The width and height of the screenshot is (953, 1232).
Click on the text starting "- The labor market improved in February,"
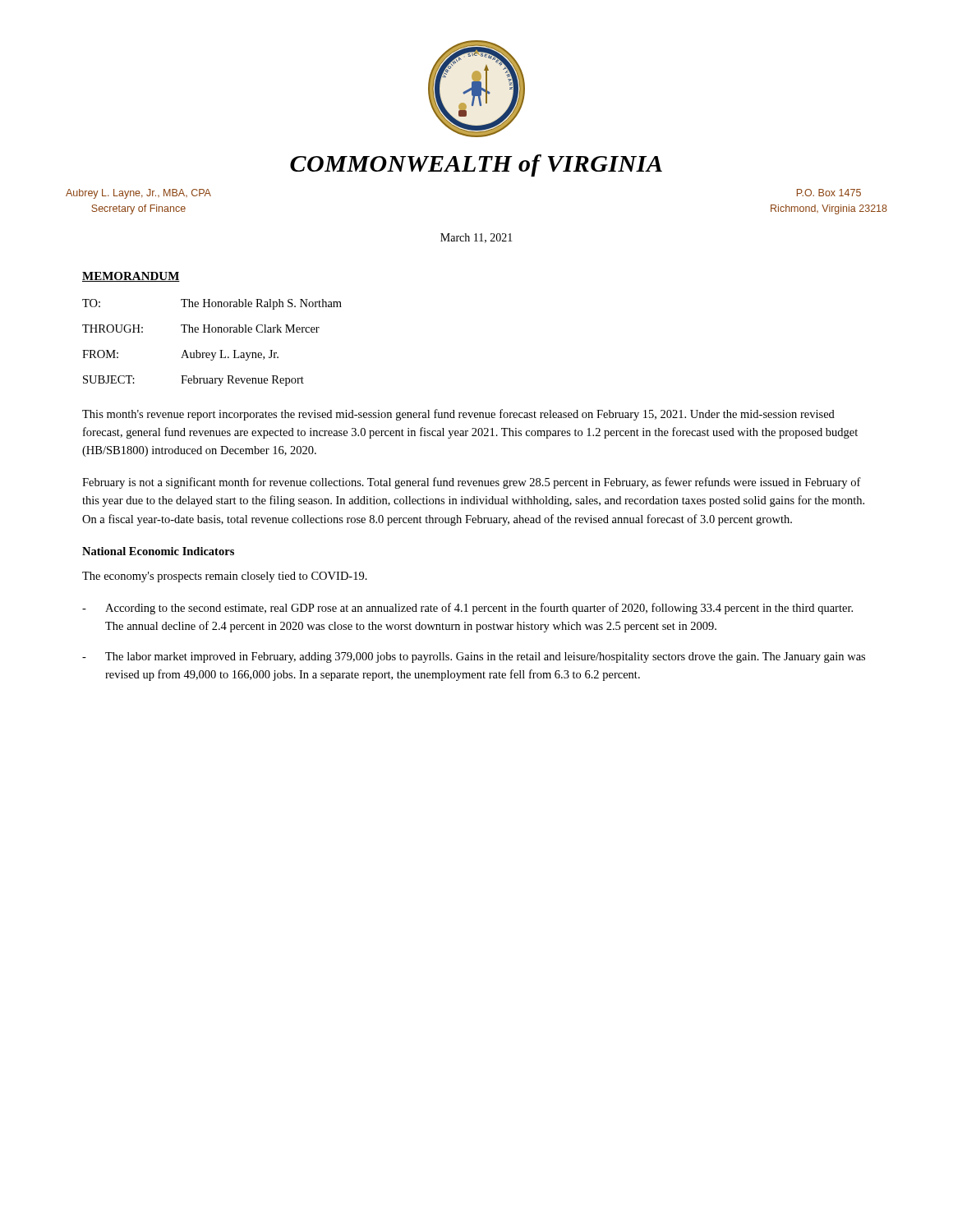[476, 665]
